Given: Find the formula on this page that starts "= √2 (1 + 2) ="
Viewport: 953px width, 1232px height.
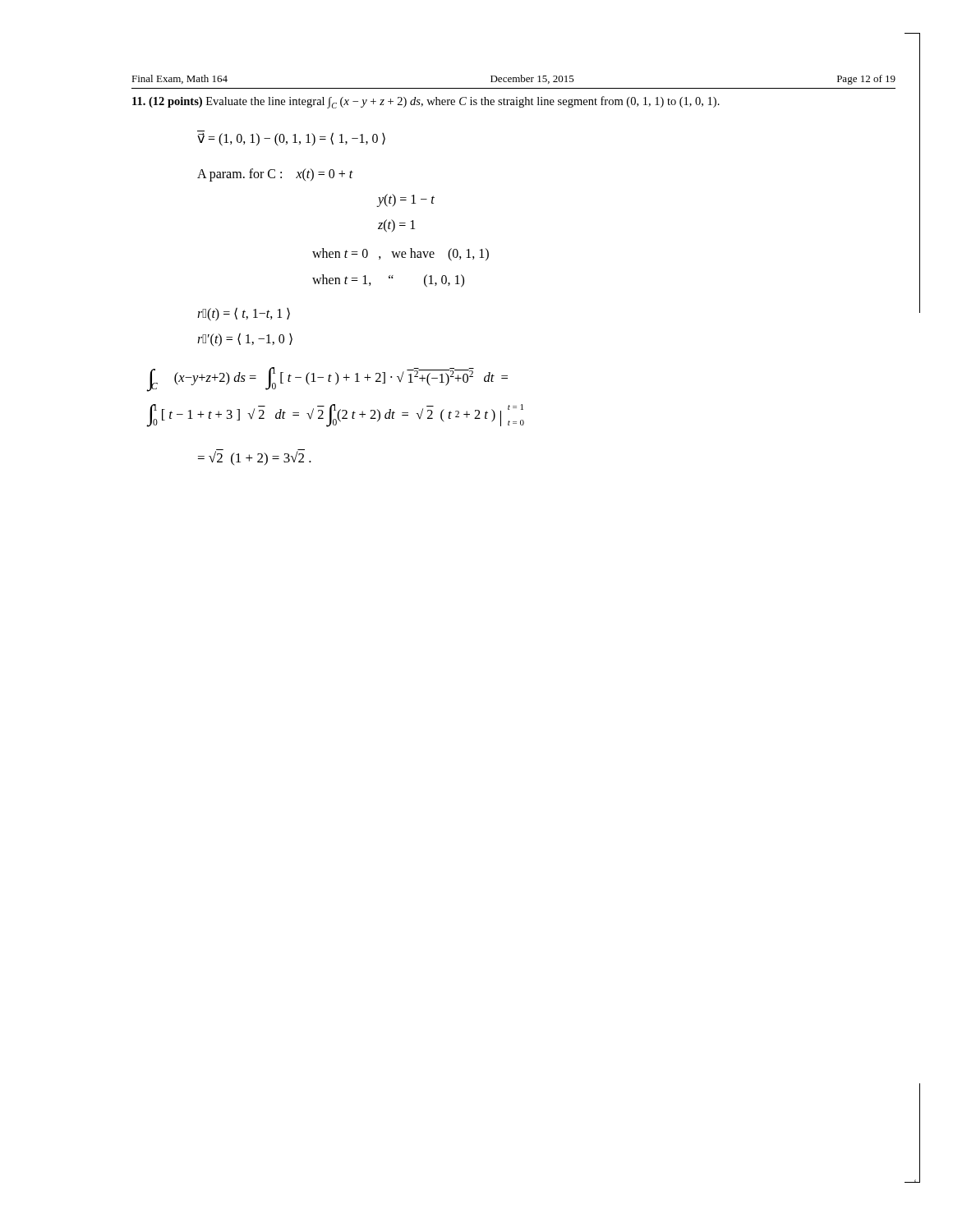Looking at the screenshot, I should [255, 457].
